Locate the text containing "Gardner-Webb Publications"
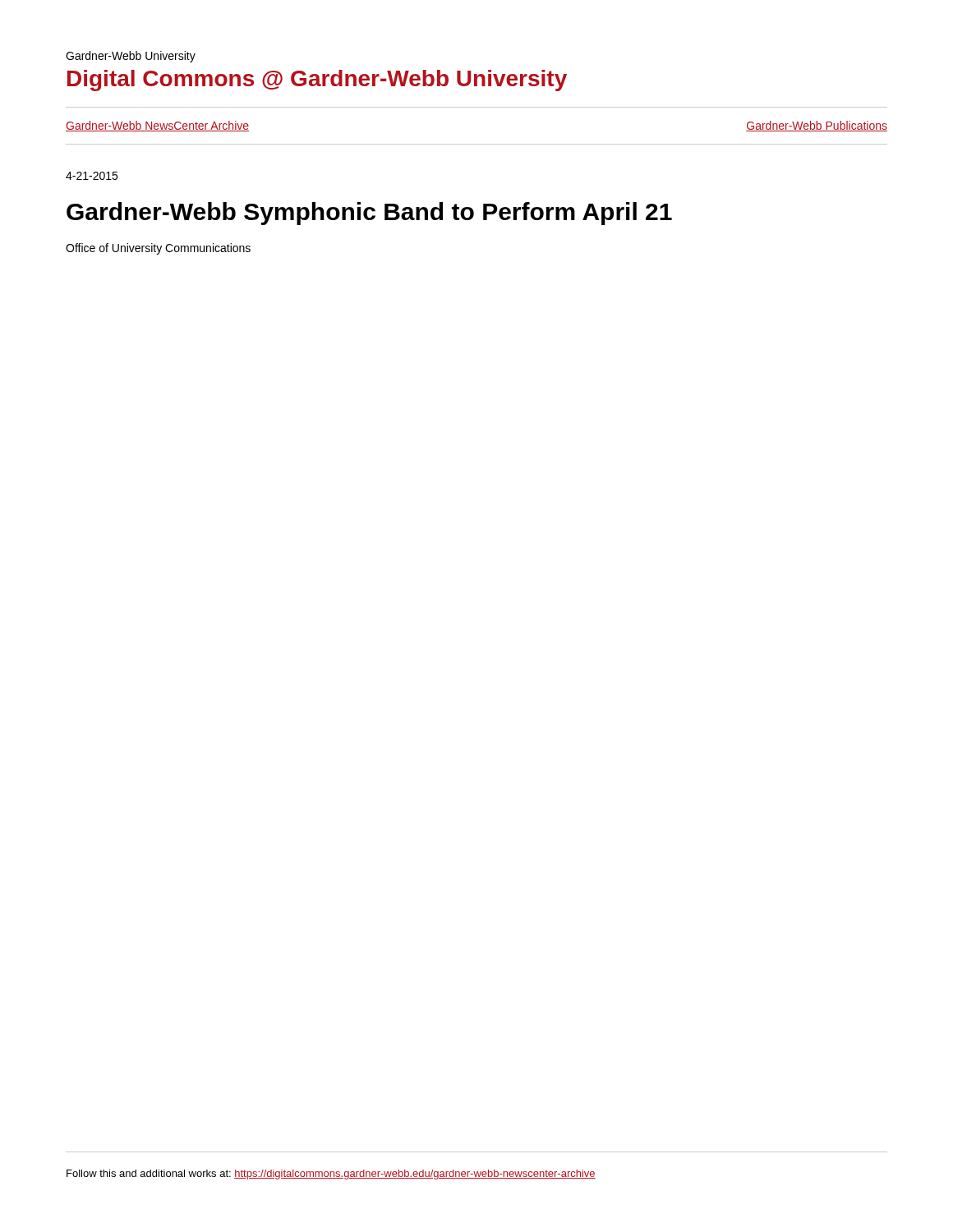 817,126
